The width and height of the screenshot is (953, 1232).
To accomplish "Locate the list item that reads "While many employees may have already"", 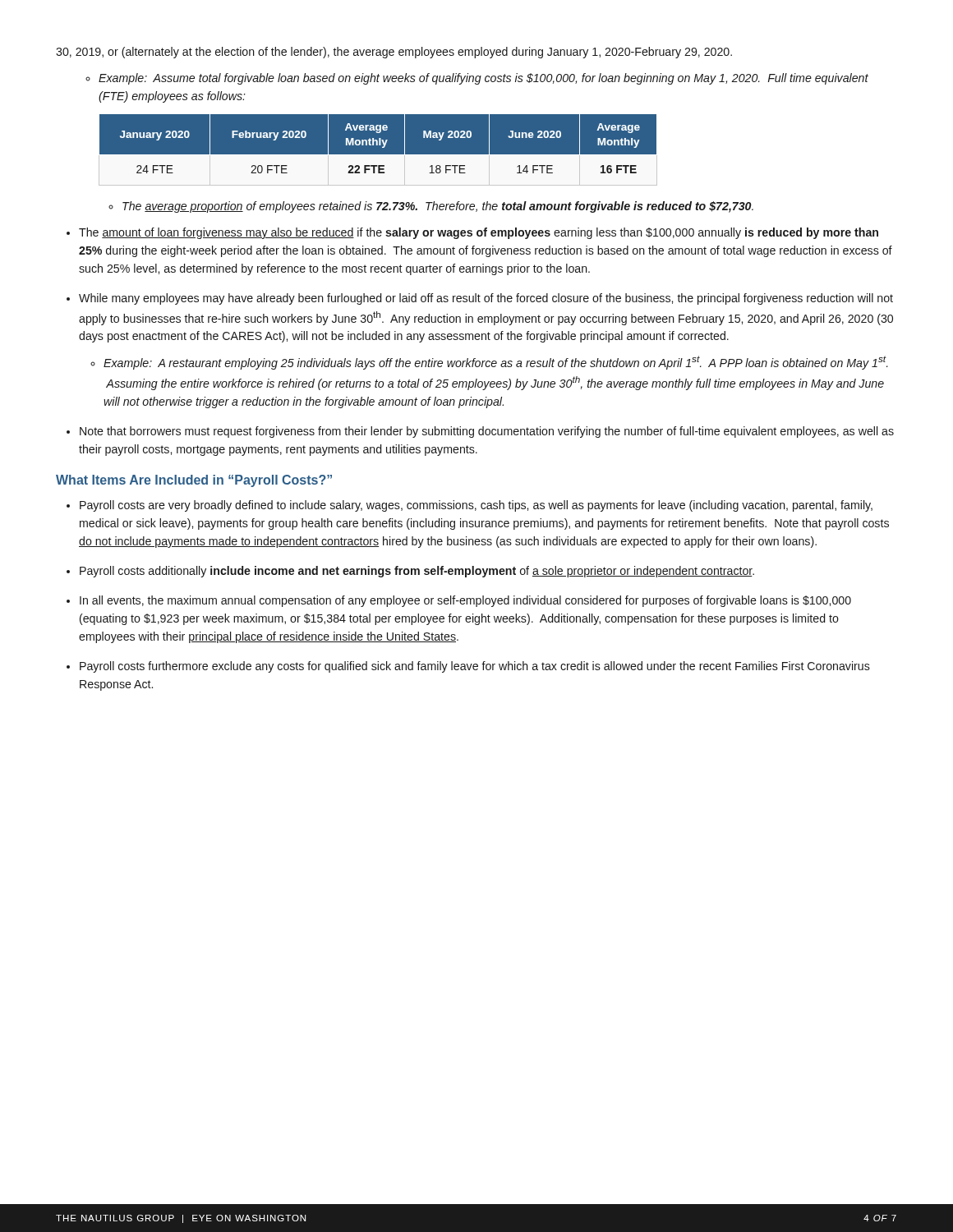I will 488,351.
